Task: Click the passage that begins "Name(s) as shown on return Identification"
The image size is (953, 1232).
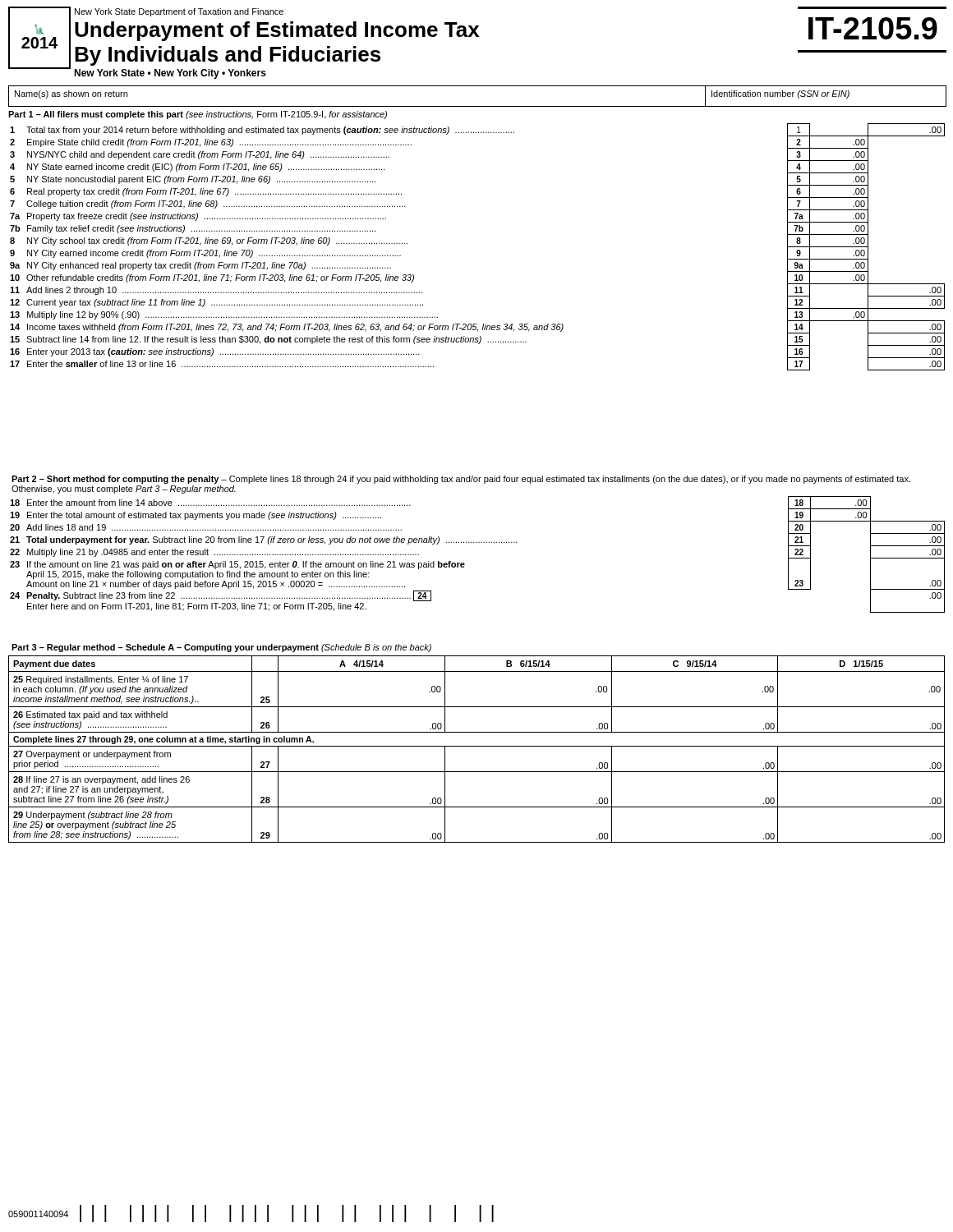Action: (x=477, y=96)
